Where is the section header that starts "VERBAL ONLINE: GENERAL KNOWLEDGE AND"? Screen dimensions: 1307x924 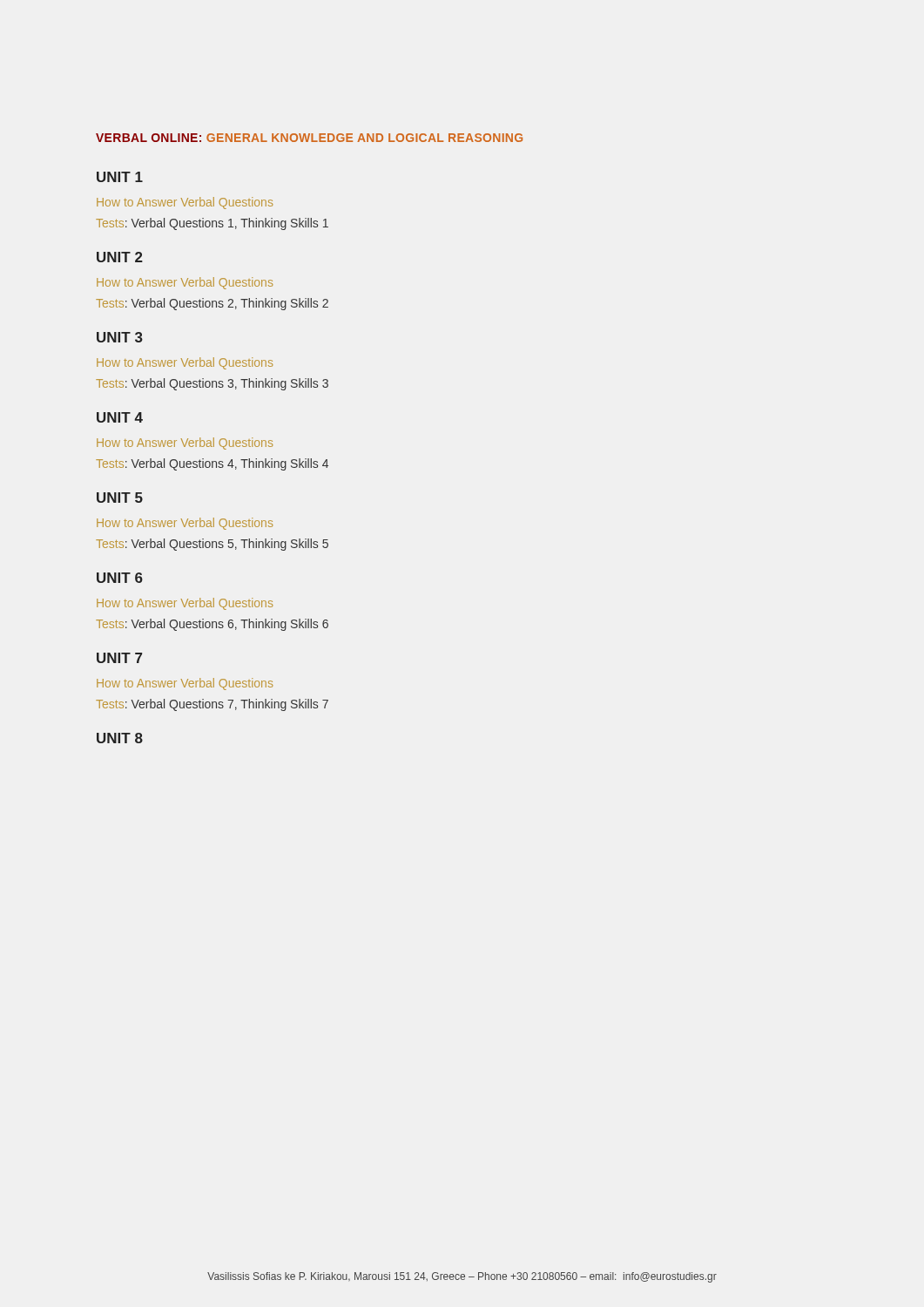coord(310,138)
